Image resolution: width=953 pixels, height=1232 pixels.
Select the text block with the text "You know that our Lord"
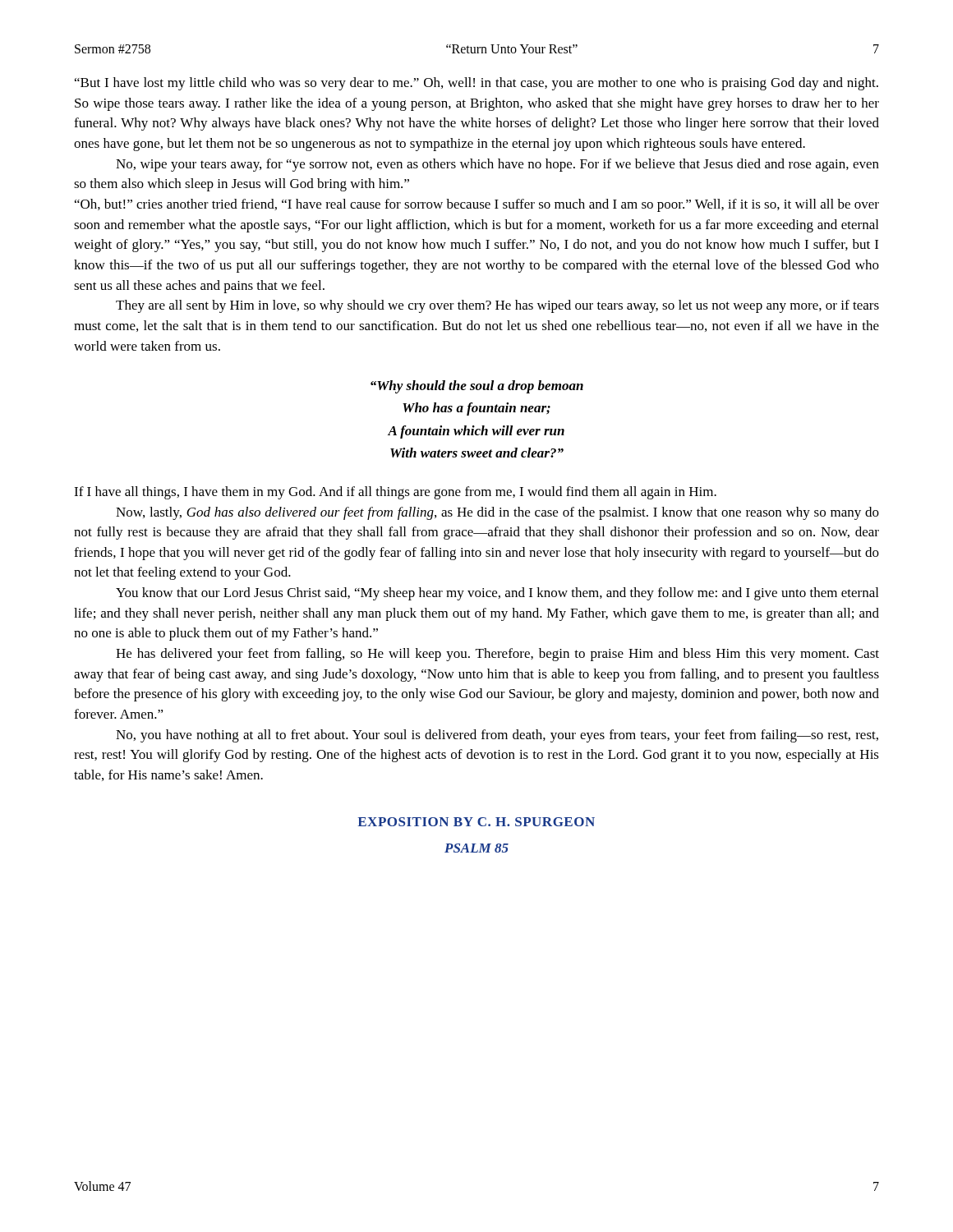point(476,614)
